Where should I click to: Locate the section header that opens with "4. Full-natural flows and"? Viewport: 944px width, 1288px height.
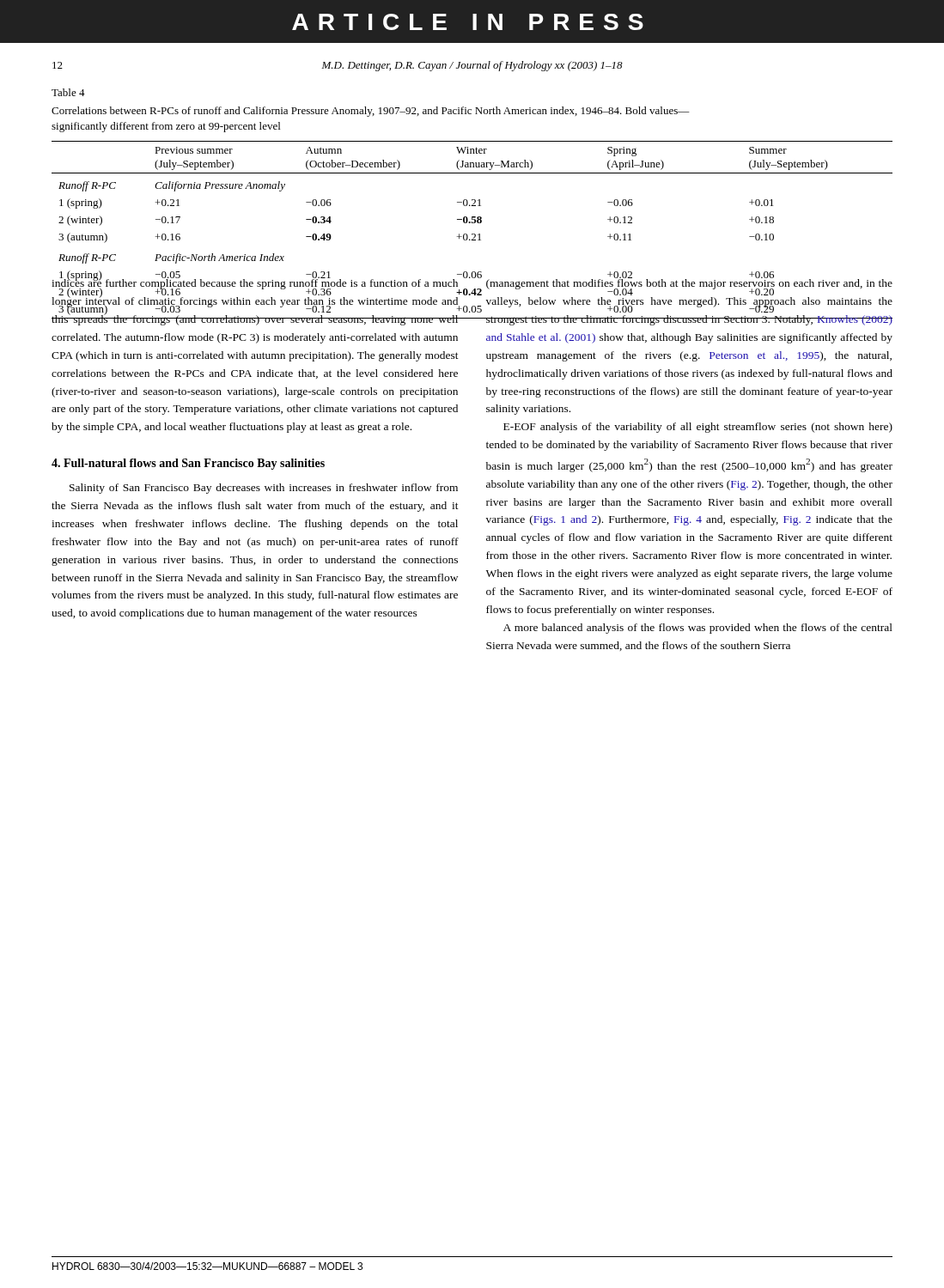188,464
